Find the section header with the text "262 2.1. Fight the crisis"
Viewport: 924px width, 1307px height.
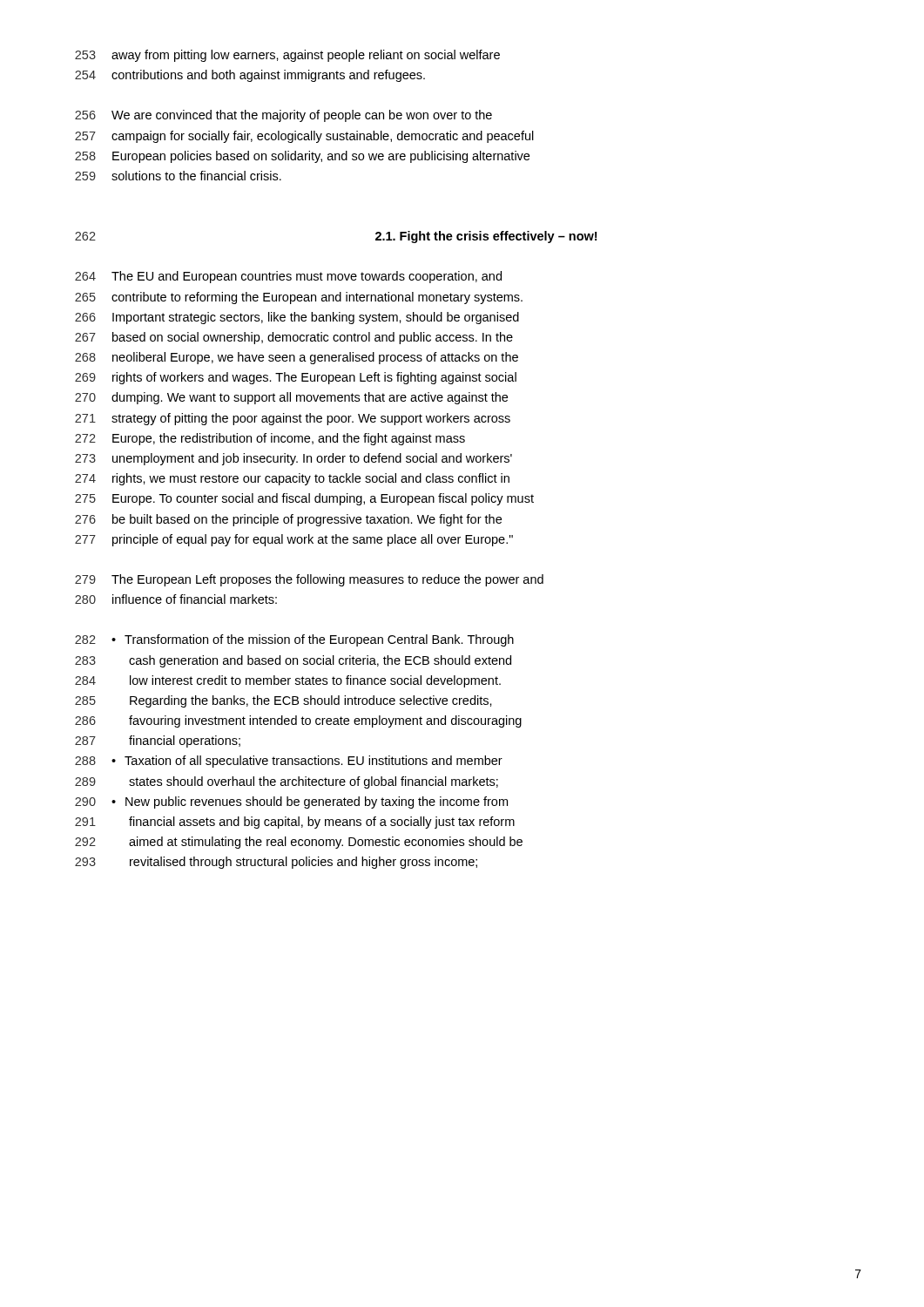click(462, 237)
